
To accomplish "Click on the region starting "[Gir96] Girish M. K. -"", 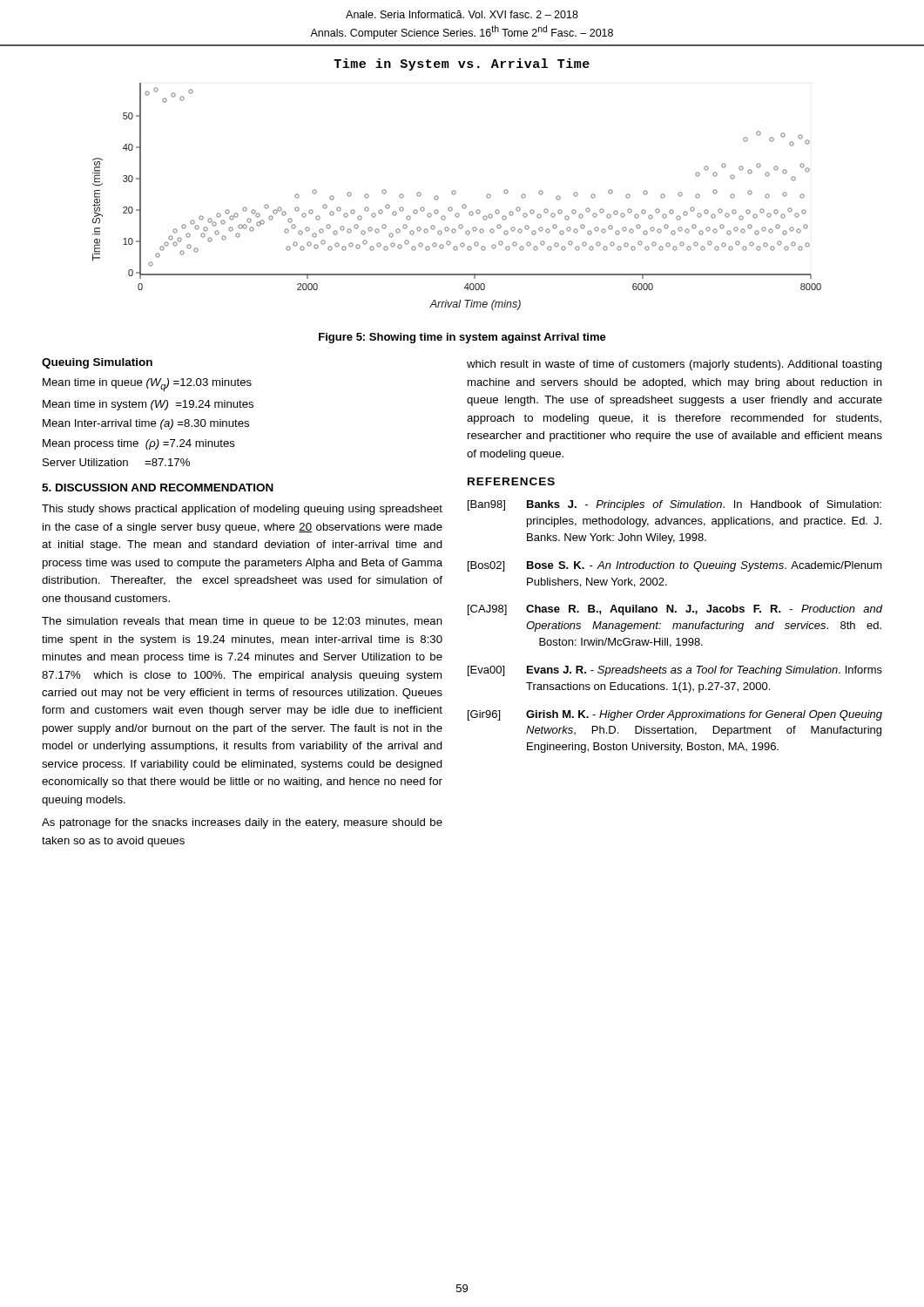I will pos(675,731).
